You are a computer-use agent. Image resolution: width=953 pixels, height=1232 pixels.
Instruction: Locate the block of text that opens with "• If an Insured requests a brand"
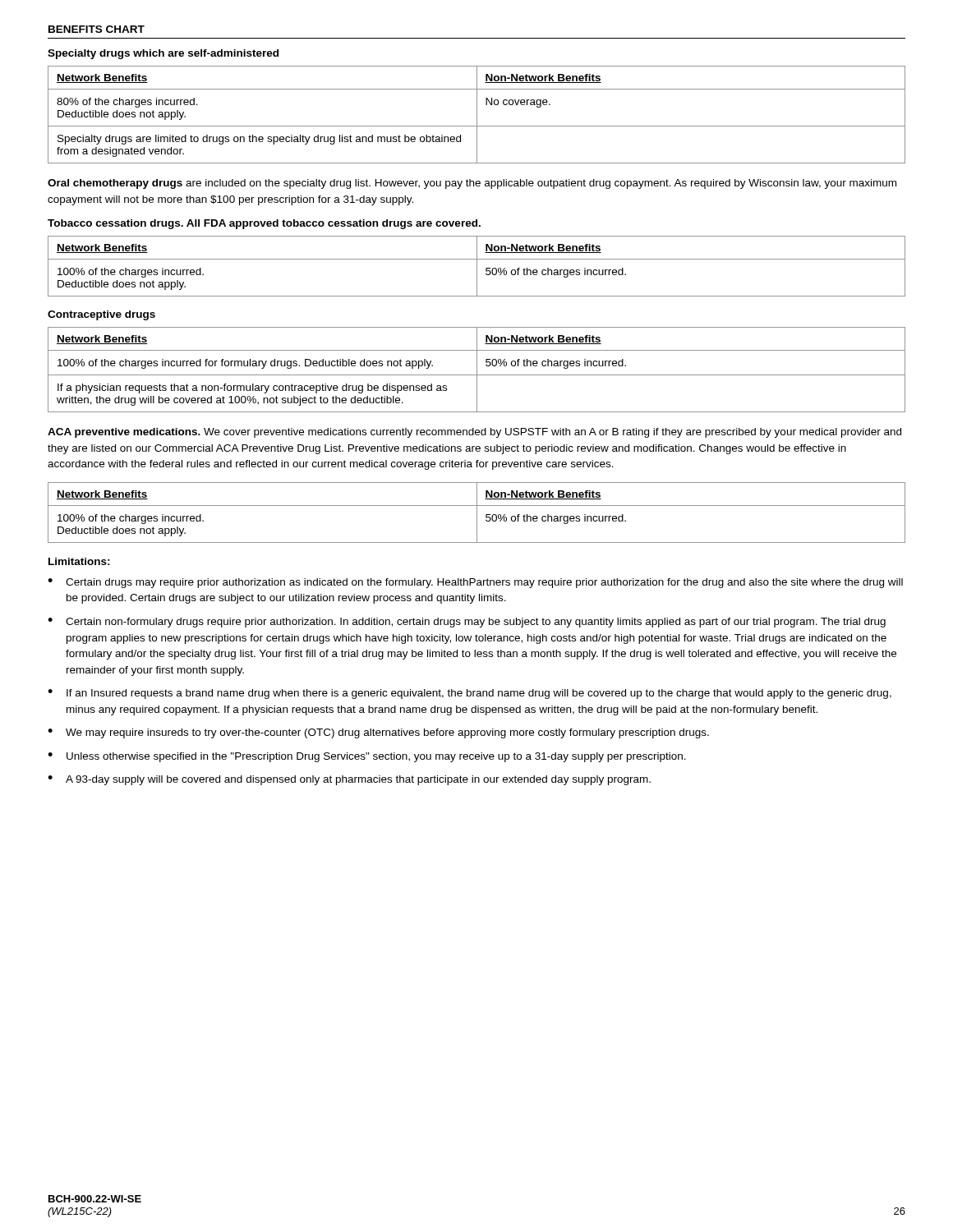pos(476,701)
